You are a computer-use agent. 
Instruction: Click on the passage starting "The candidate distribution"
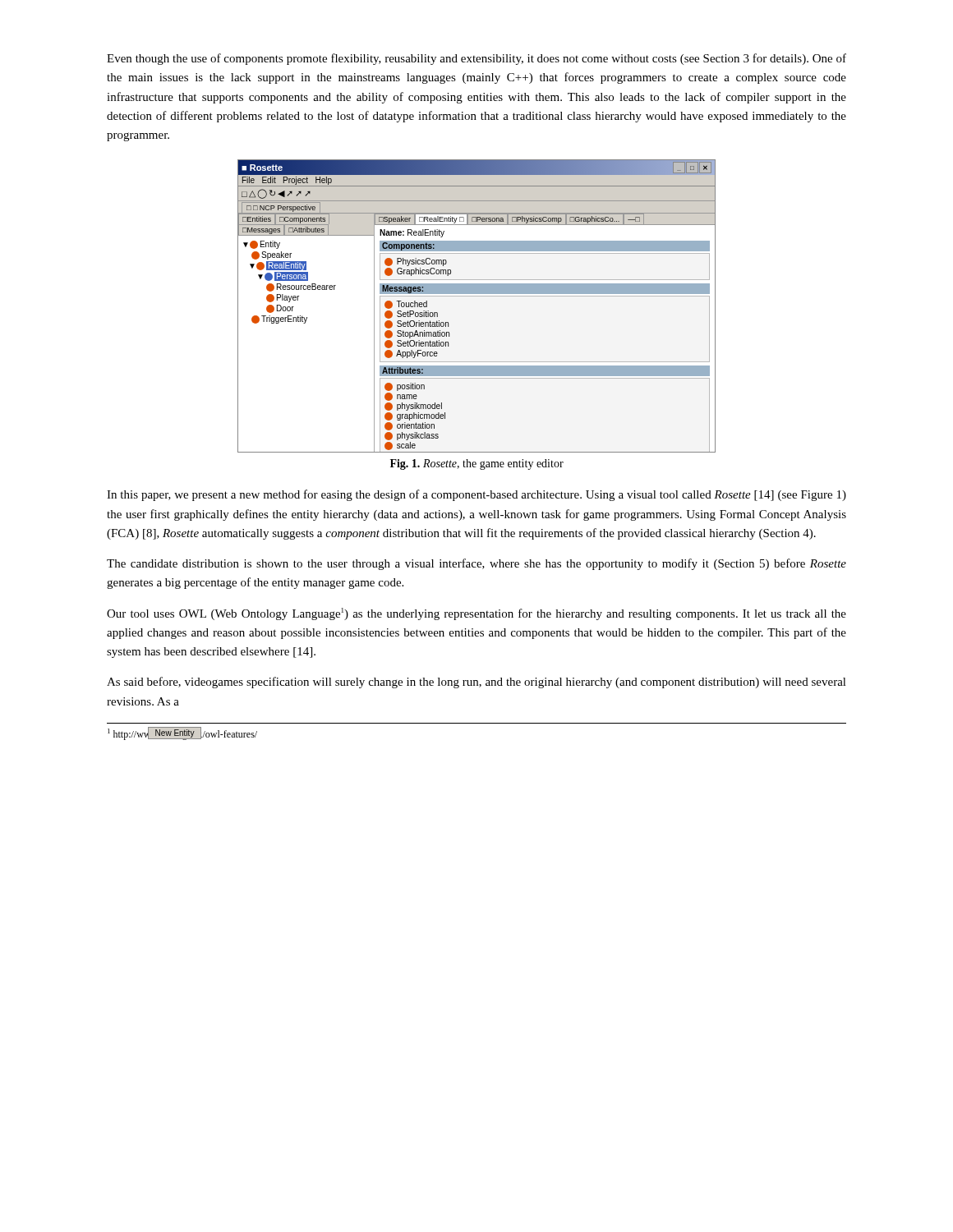click(476, 573)
